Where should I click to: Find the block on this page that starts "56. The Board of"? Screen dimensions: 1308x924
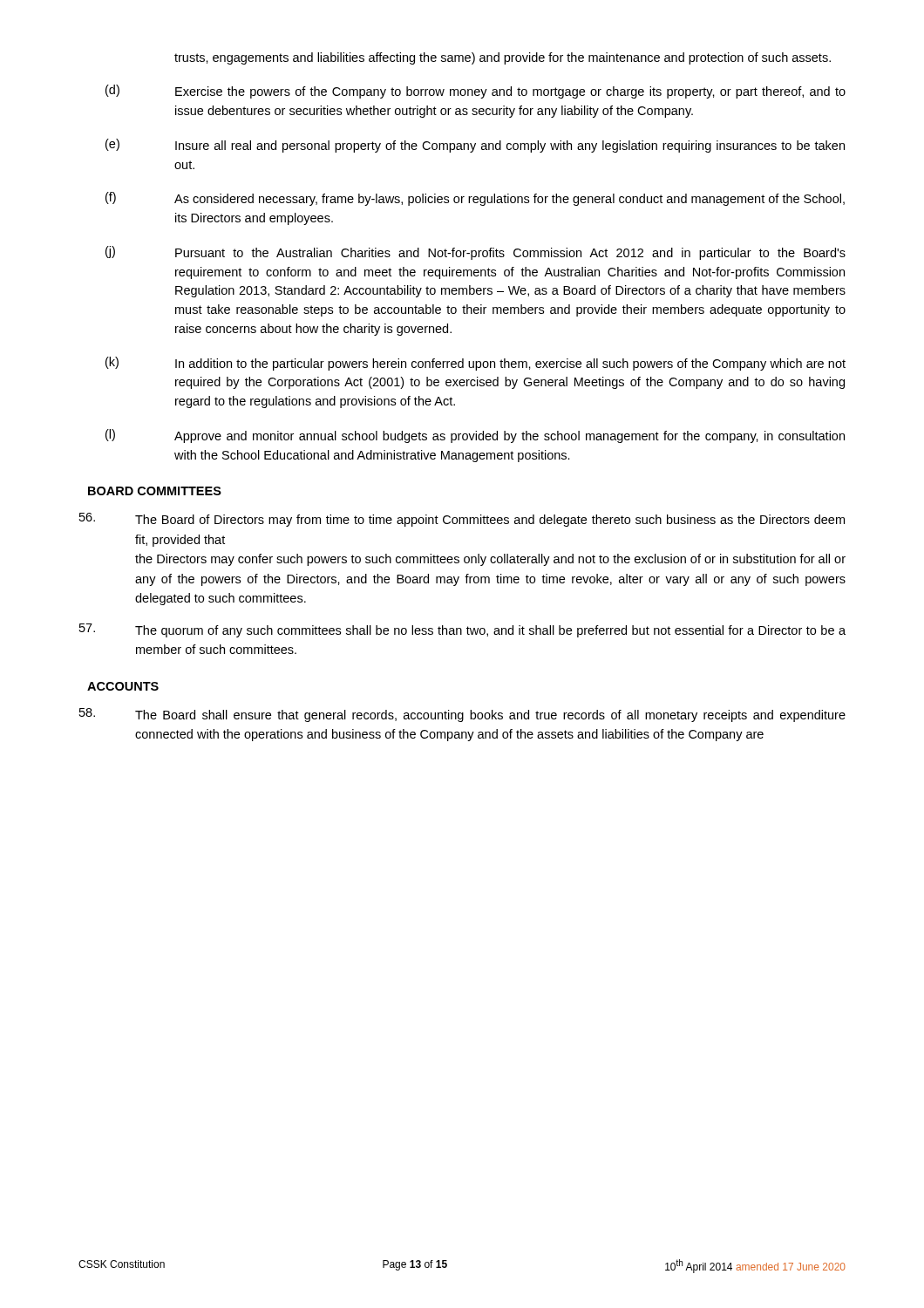[462, 559]
